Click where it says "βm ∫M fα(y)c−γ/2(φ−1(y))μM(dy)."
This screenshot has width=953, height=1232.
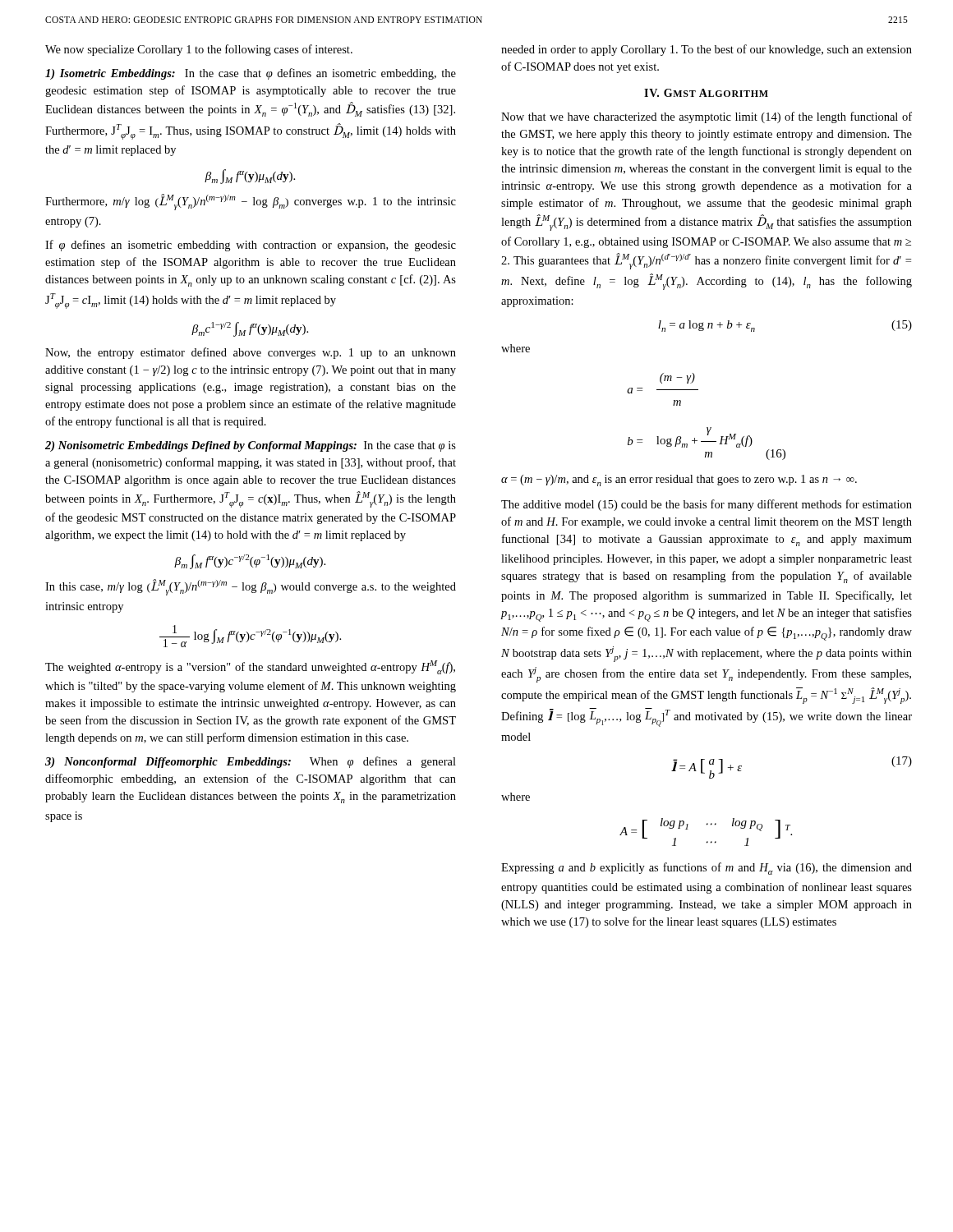[251, 561]
